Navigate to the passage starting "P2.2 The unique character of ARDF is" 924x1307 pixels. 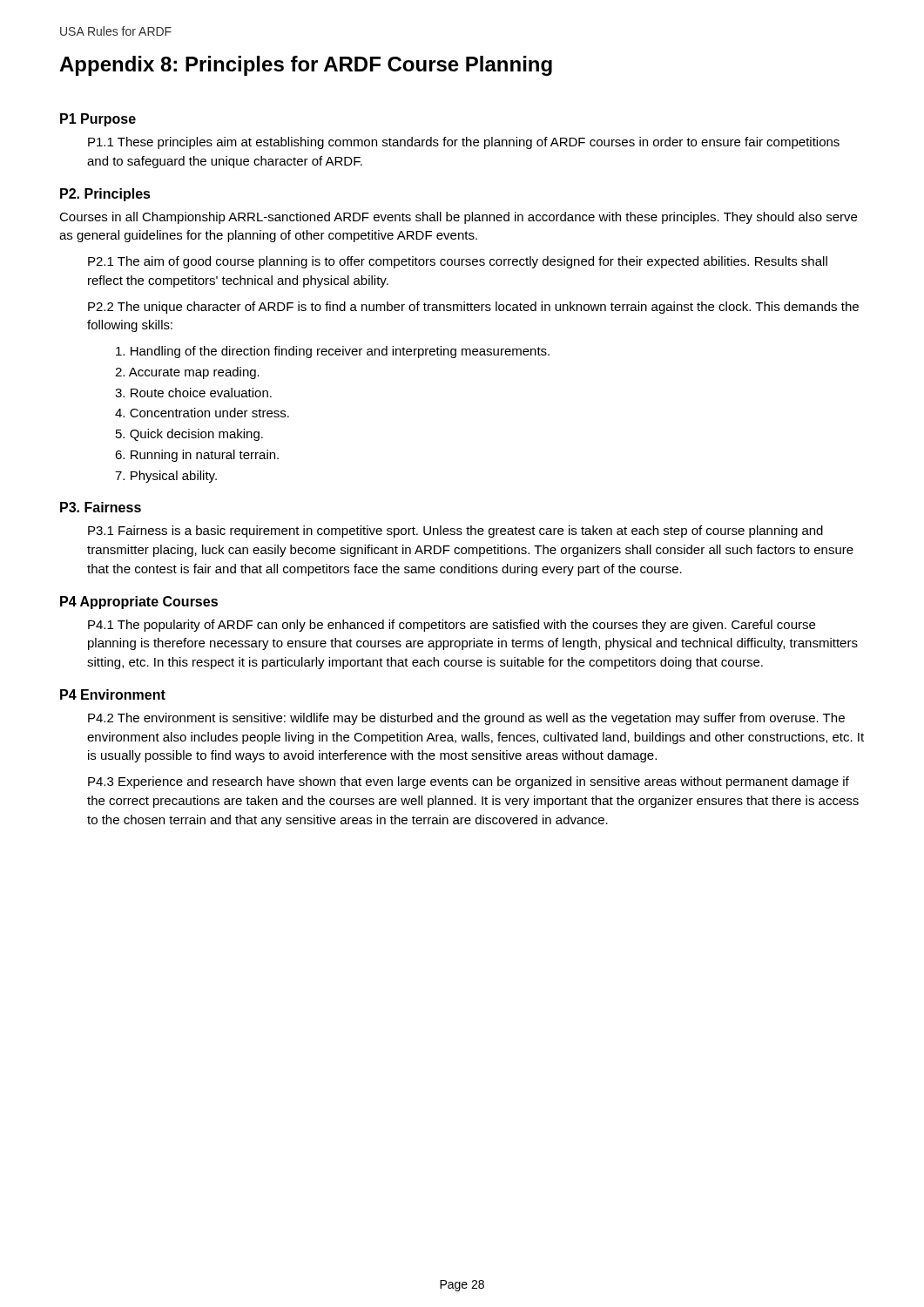click(x=473, y=315)
